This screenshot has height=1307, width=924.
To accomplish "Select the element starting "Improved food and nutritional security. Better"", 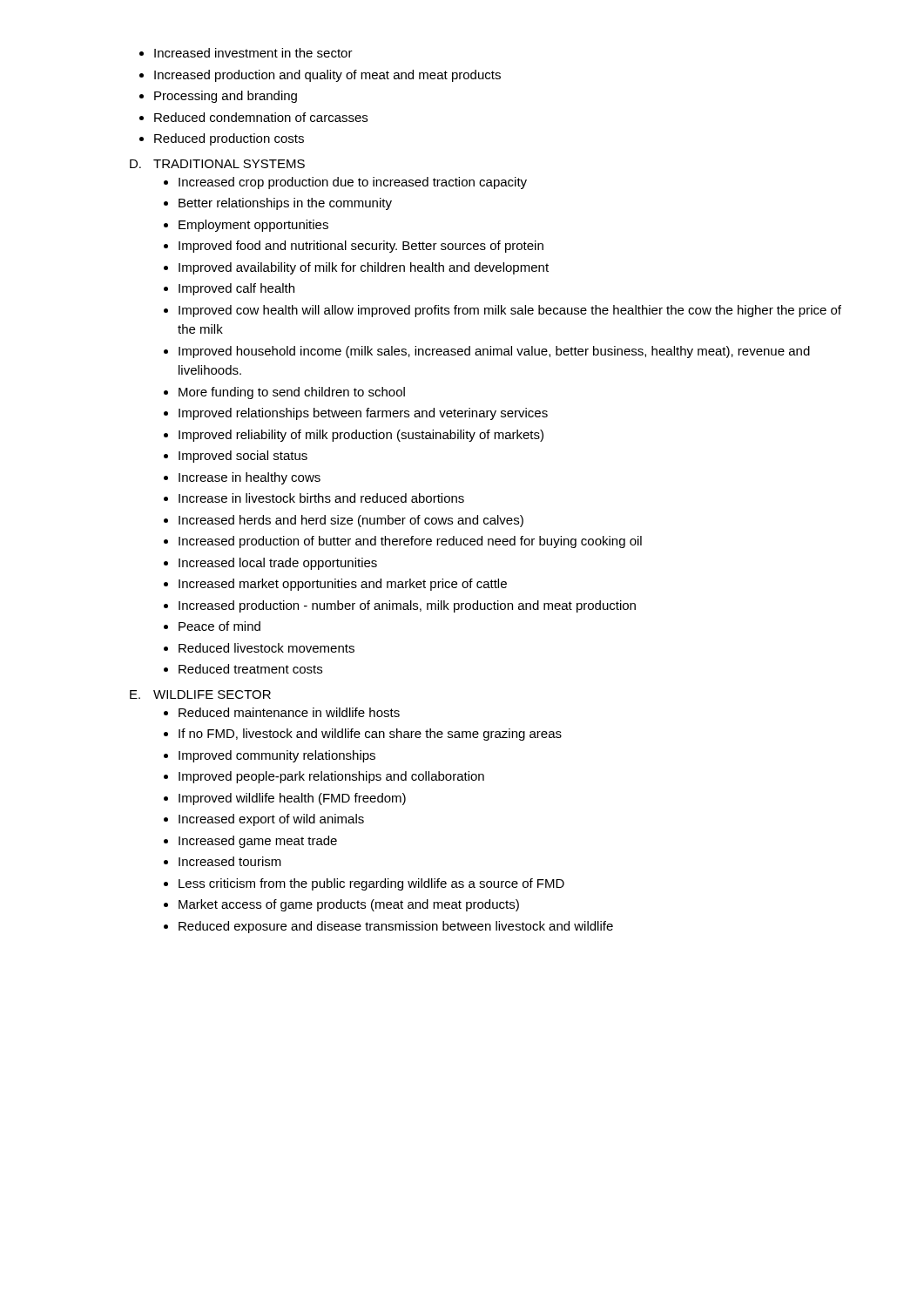I will pos(516,246).
